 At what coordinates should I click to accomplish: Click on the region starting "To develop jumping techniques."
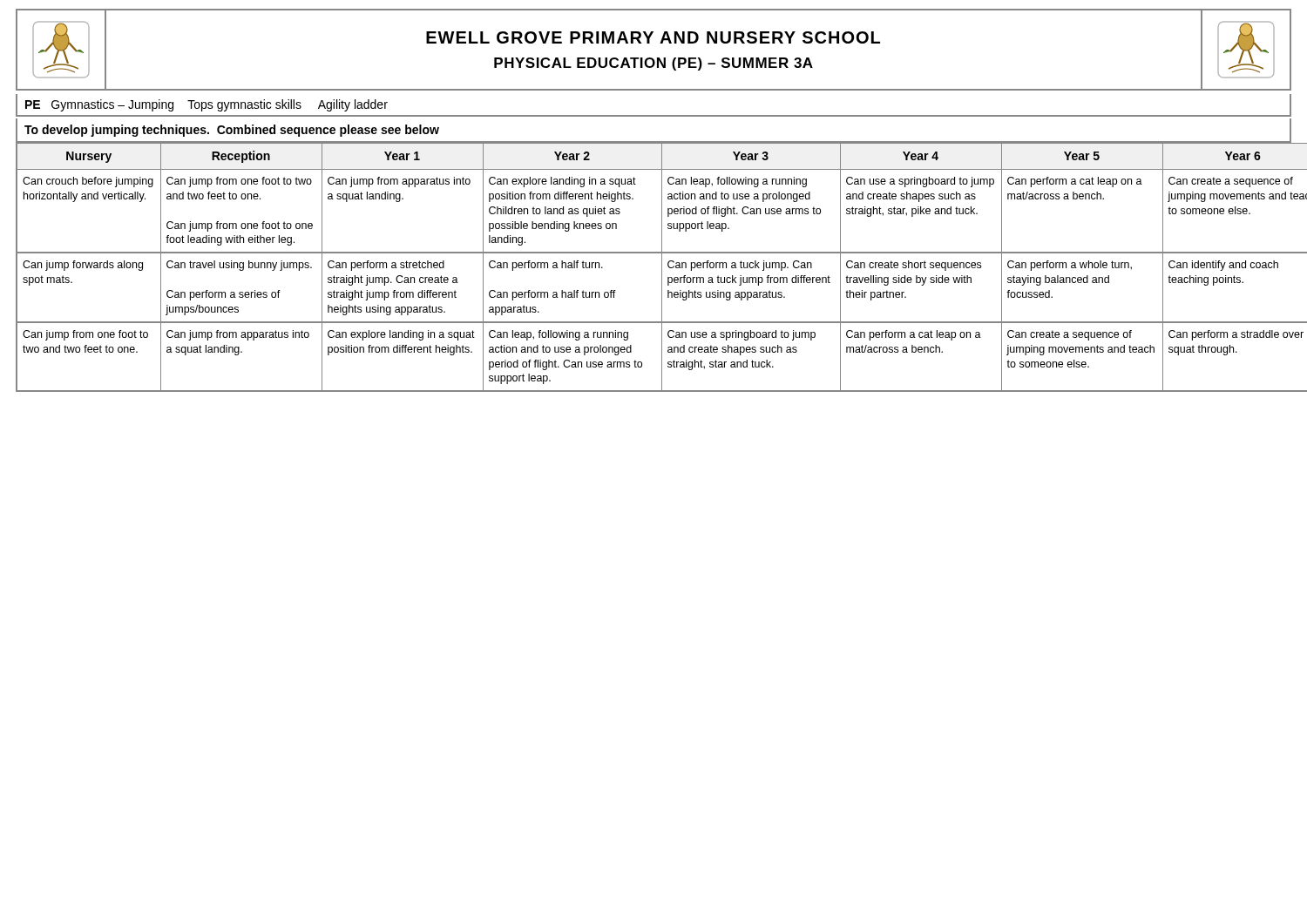(232, 130)
